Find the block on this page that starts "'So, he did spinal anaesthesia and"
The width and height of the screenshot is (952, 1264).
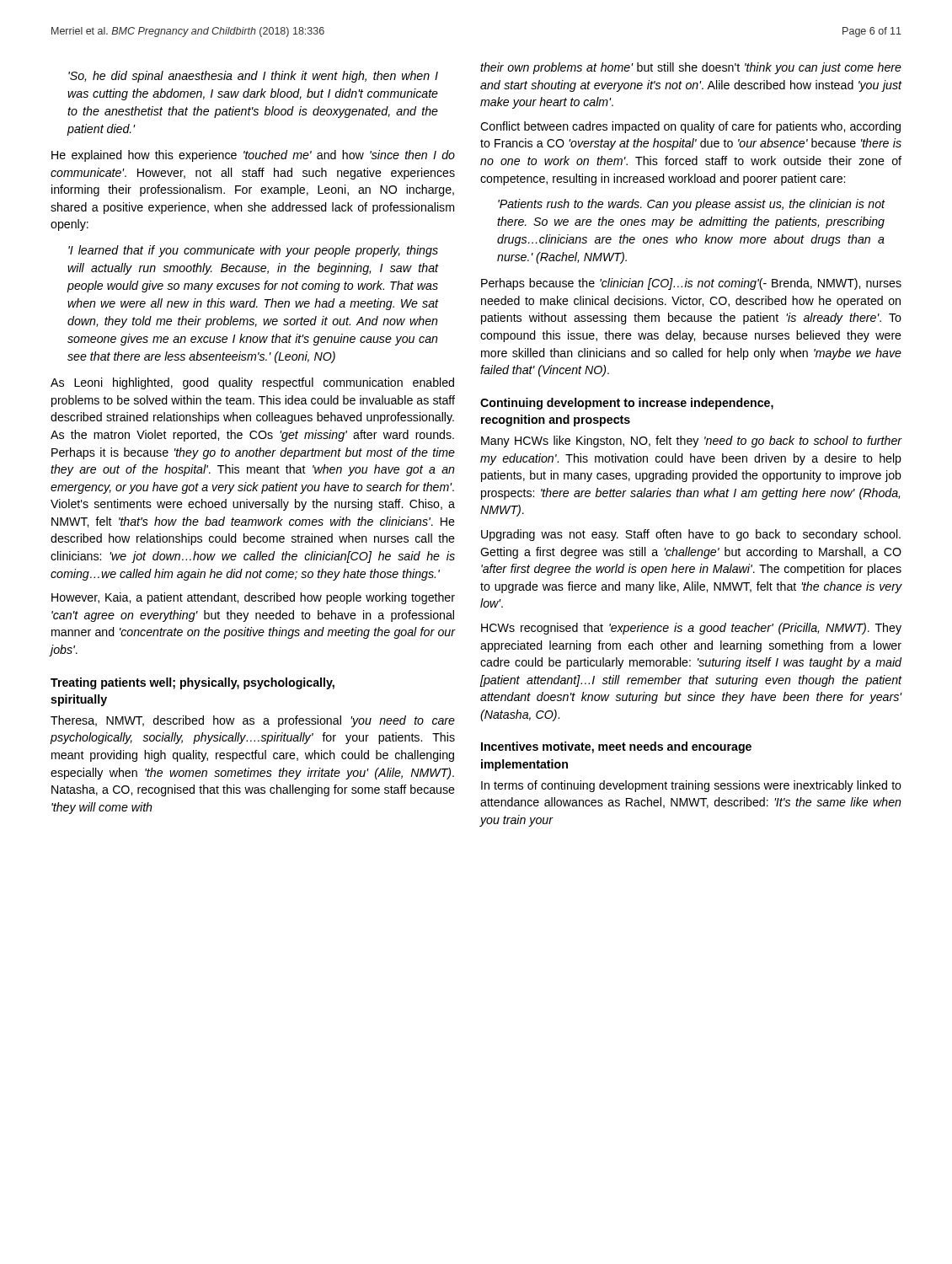coord(253,103)
